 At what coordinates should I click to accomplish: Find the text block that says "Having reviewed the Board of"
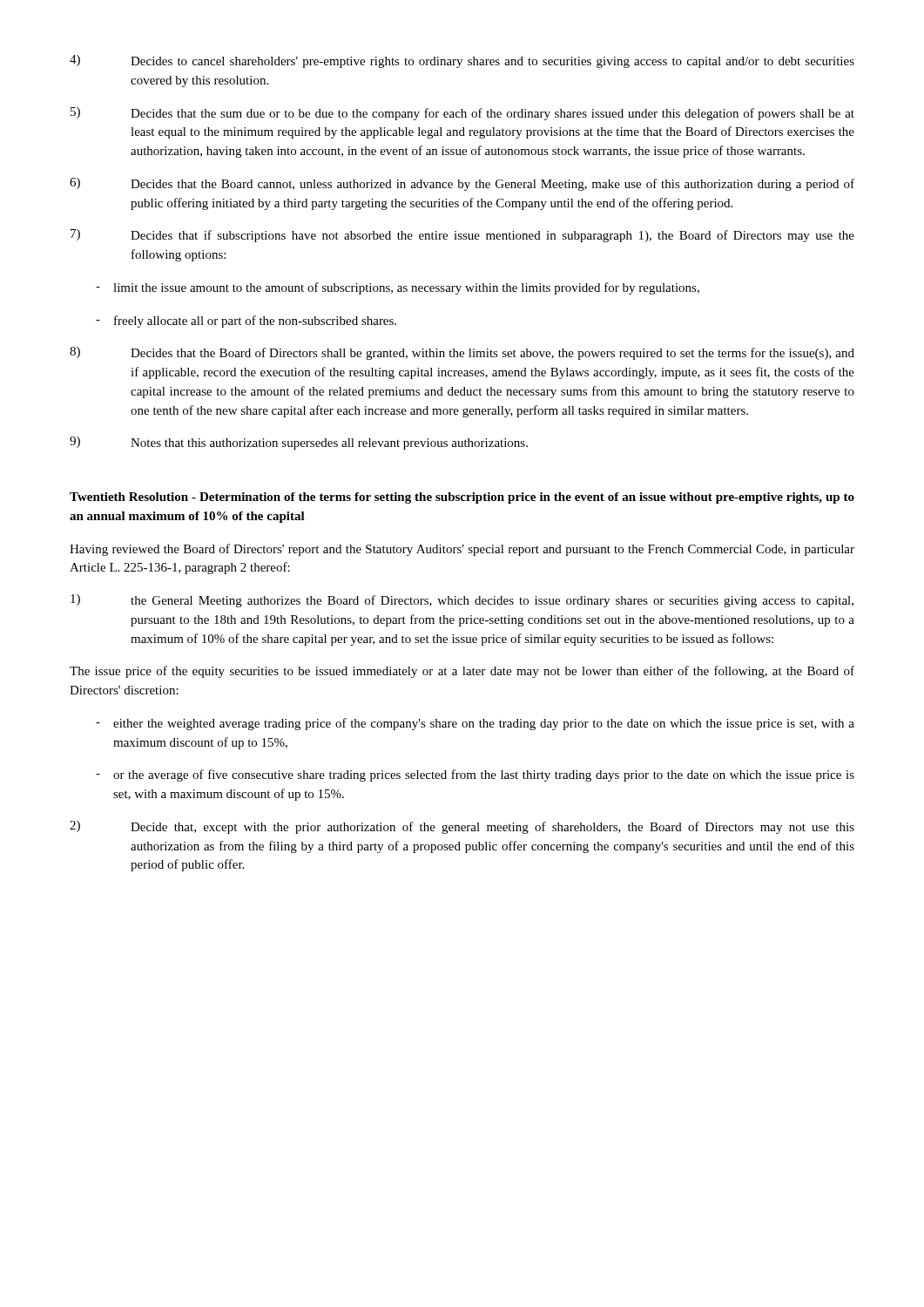462,559
